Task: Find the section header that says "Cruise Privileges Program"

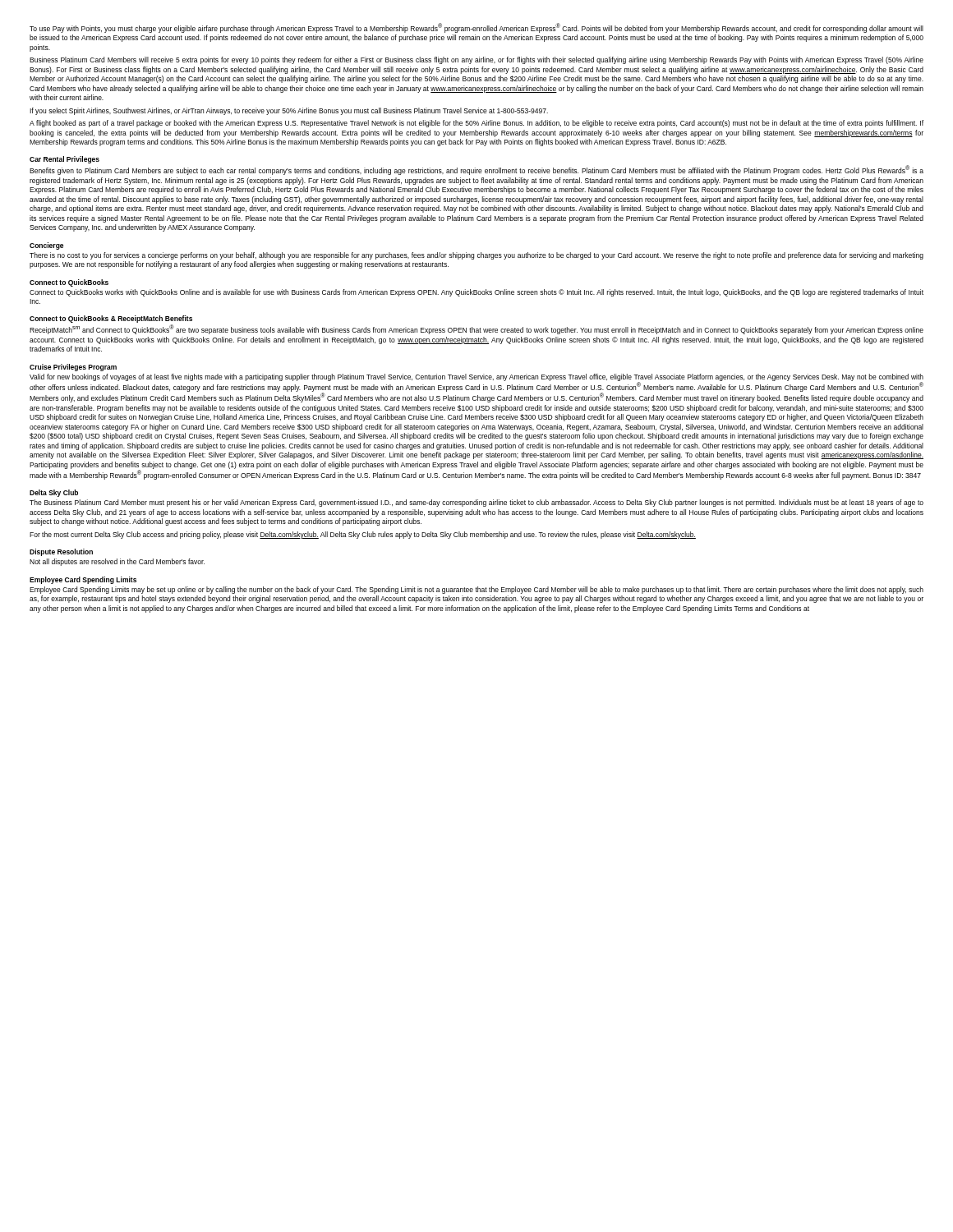Action: tap(73, 367)
